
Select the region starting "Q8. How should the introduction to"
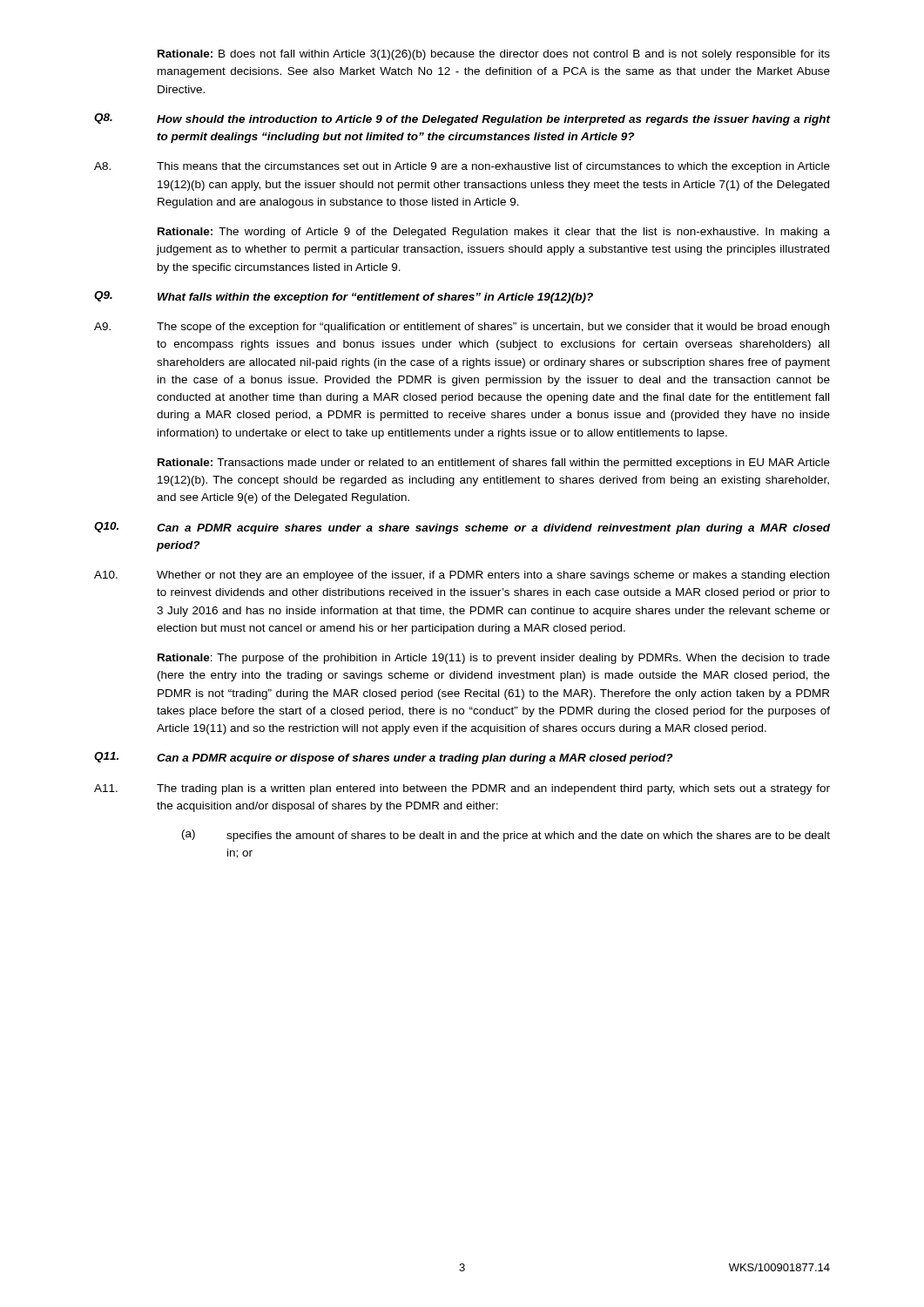462,128
